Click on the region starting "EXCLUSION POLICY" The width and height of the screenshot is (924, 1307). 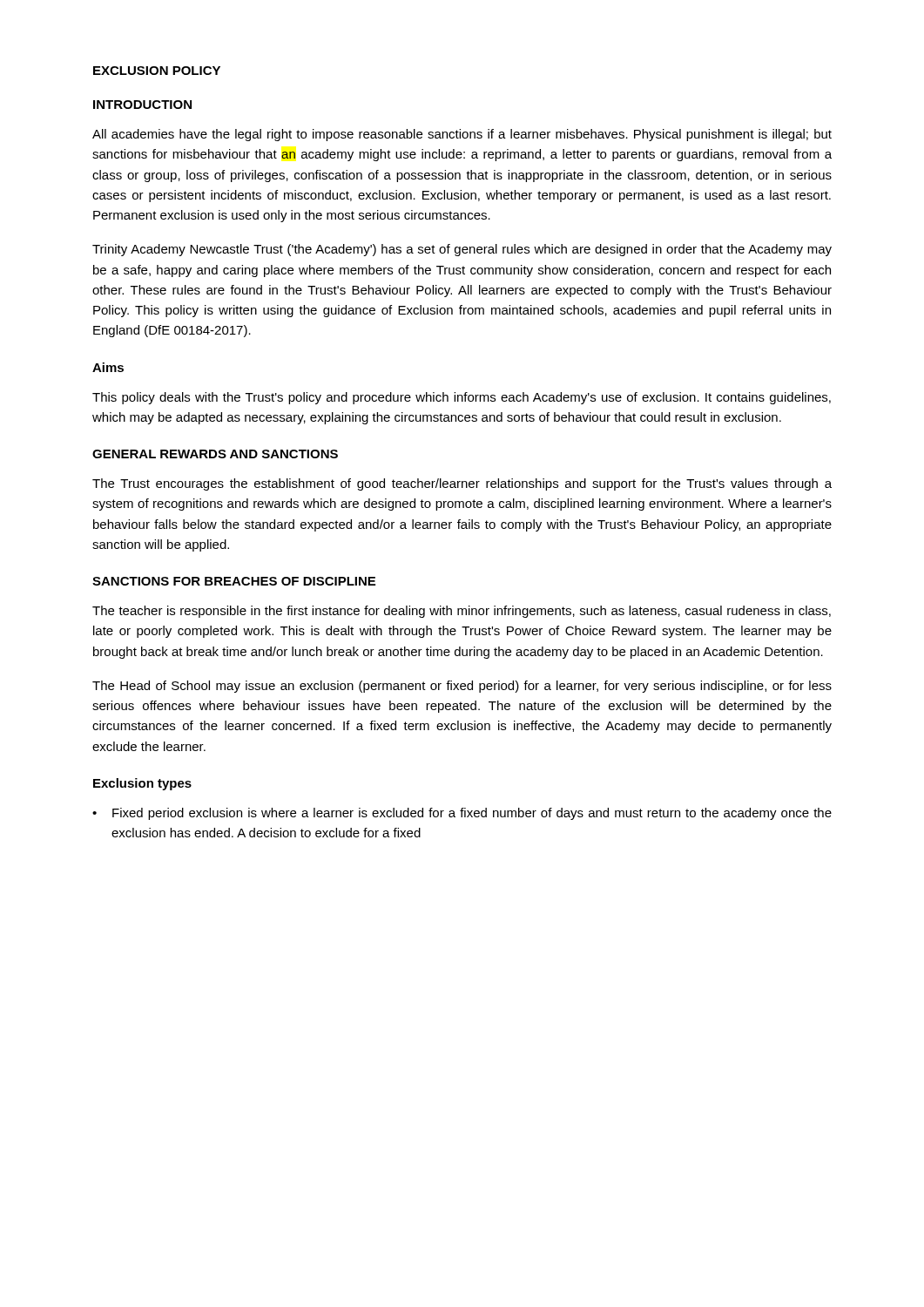click(157, 70)
